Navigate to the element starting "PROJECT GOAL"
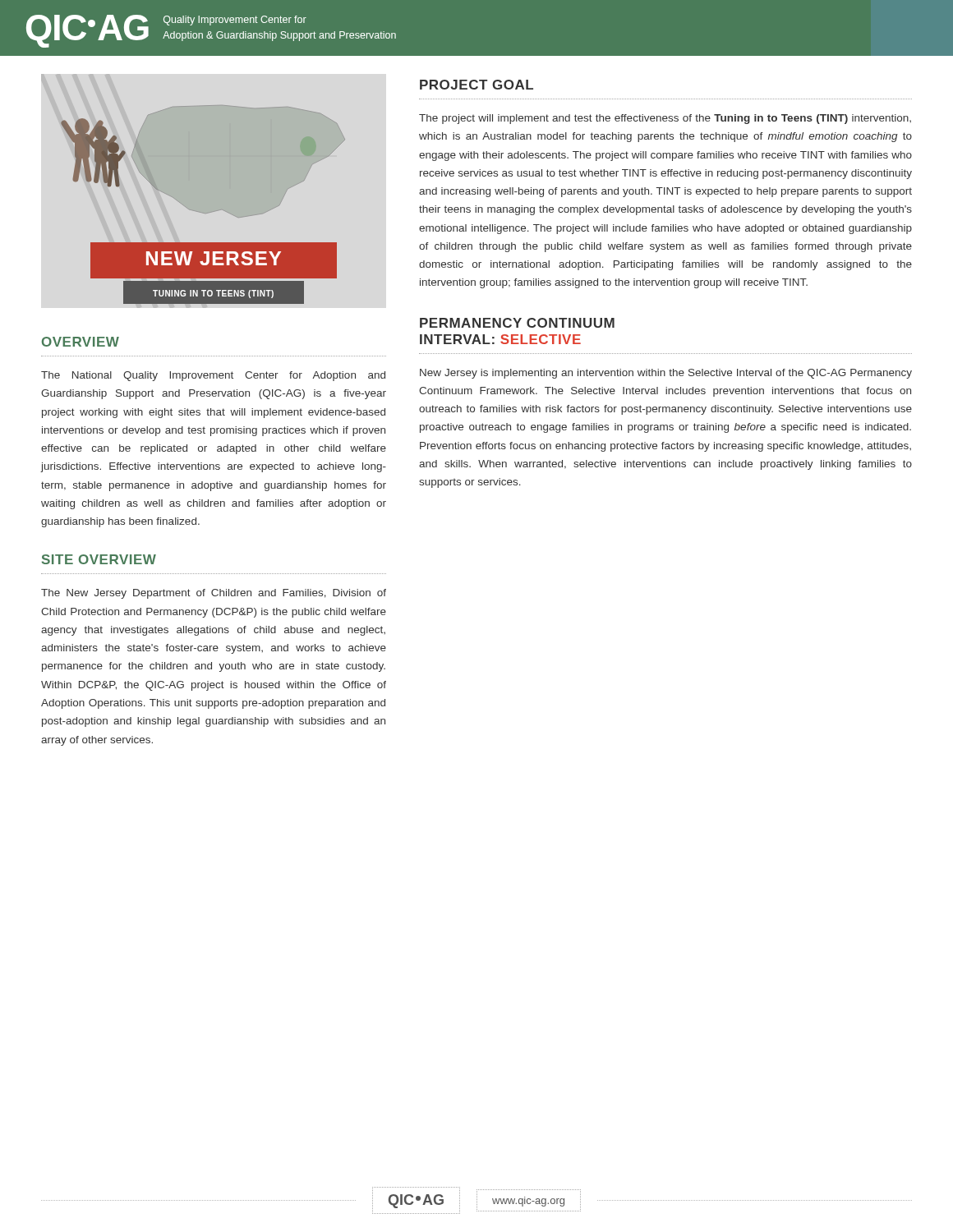This screenshot has width=953, height=1232. click(x=477, y=85)
